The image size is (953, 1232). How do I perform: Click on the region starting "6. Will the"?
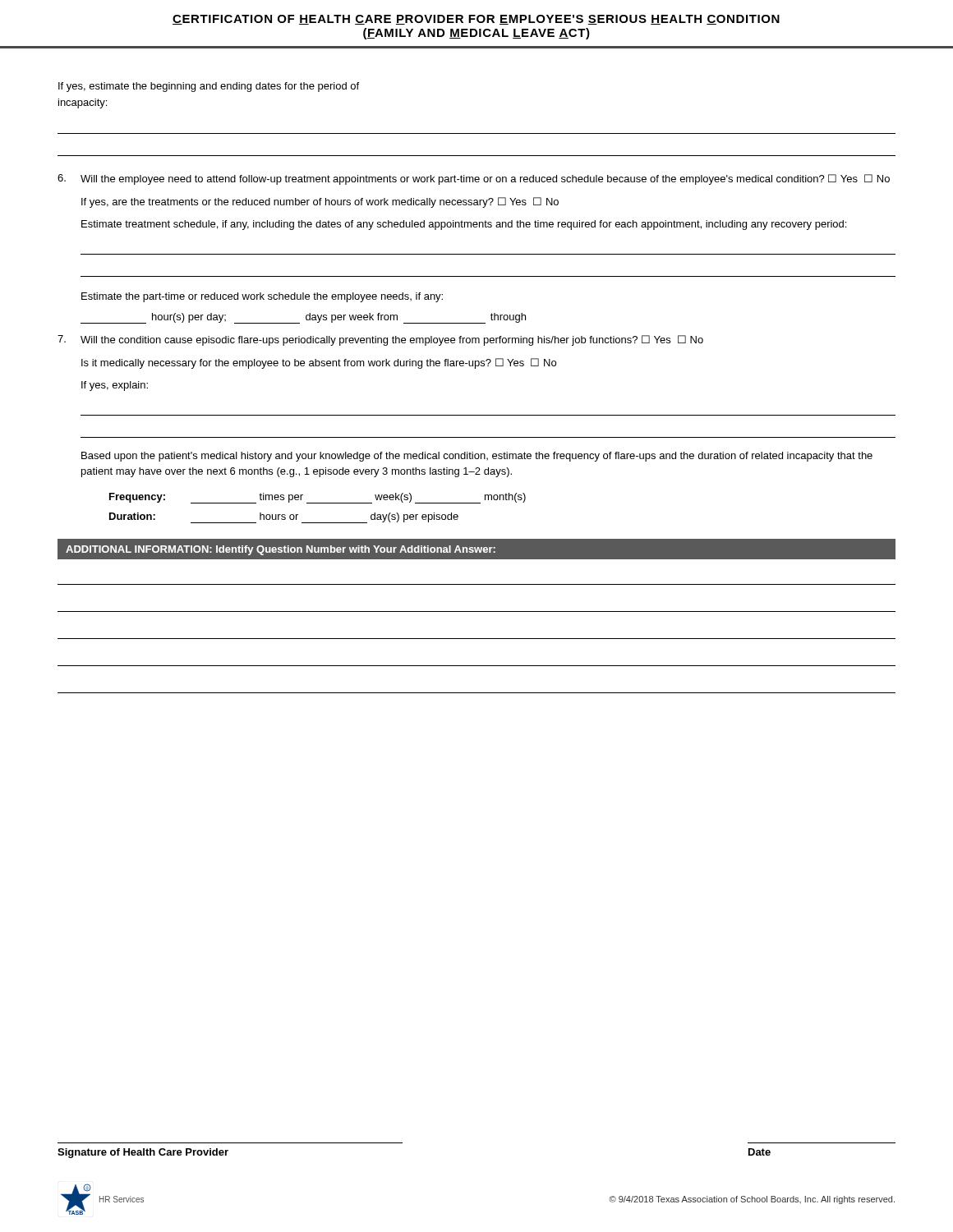coord(476,247)
